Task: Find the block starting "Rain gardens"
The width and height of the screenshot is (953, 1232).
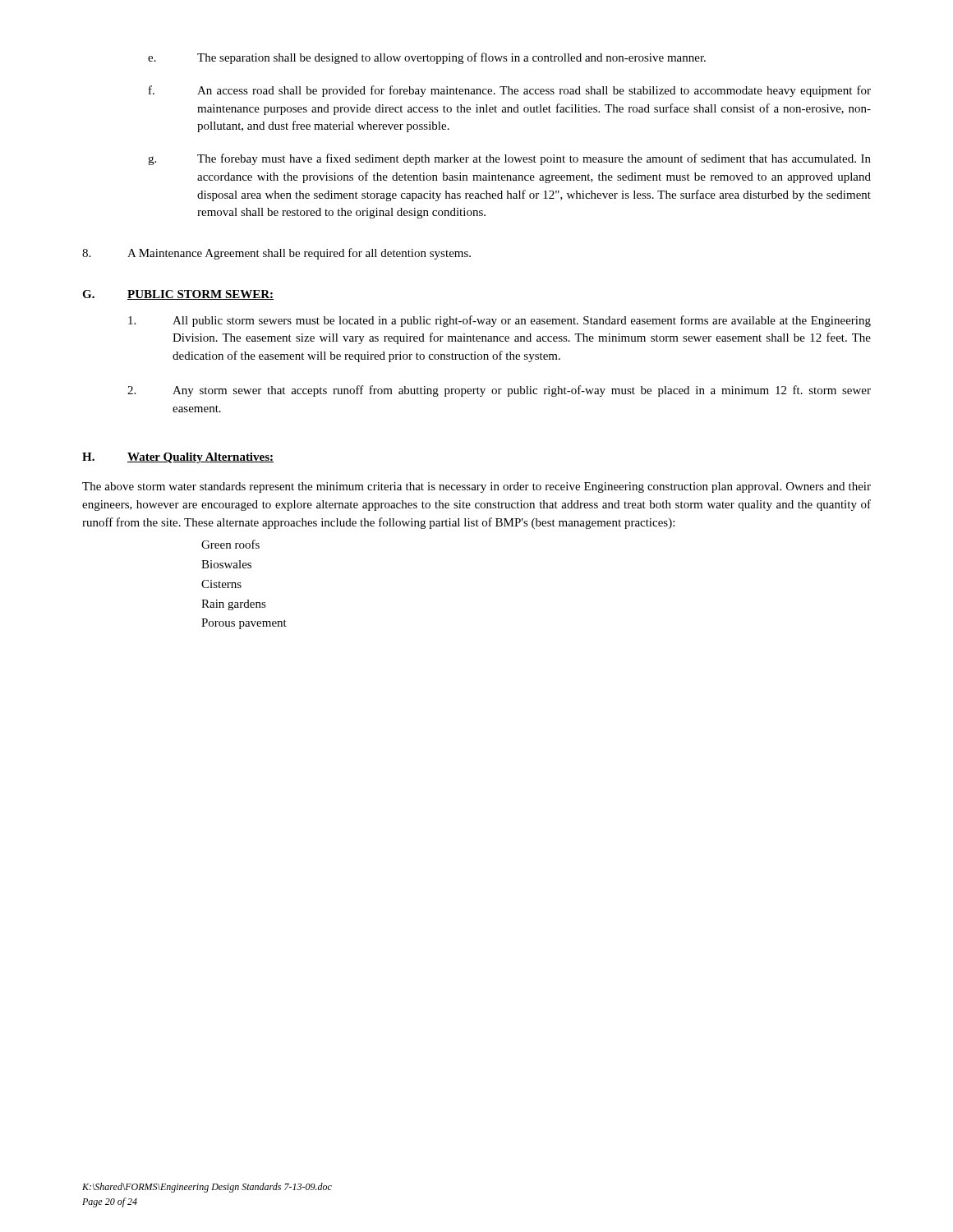Action: point(234,603)
